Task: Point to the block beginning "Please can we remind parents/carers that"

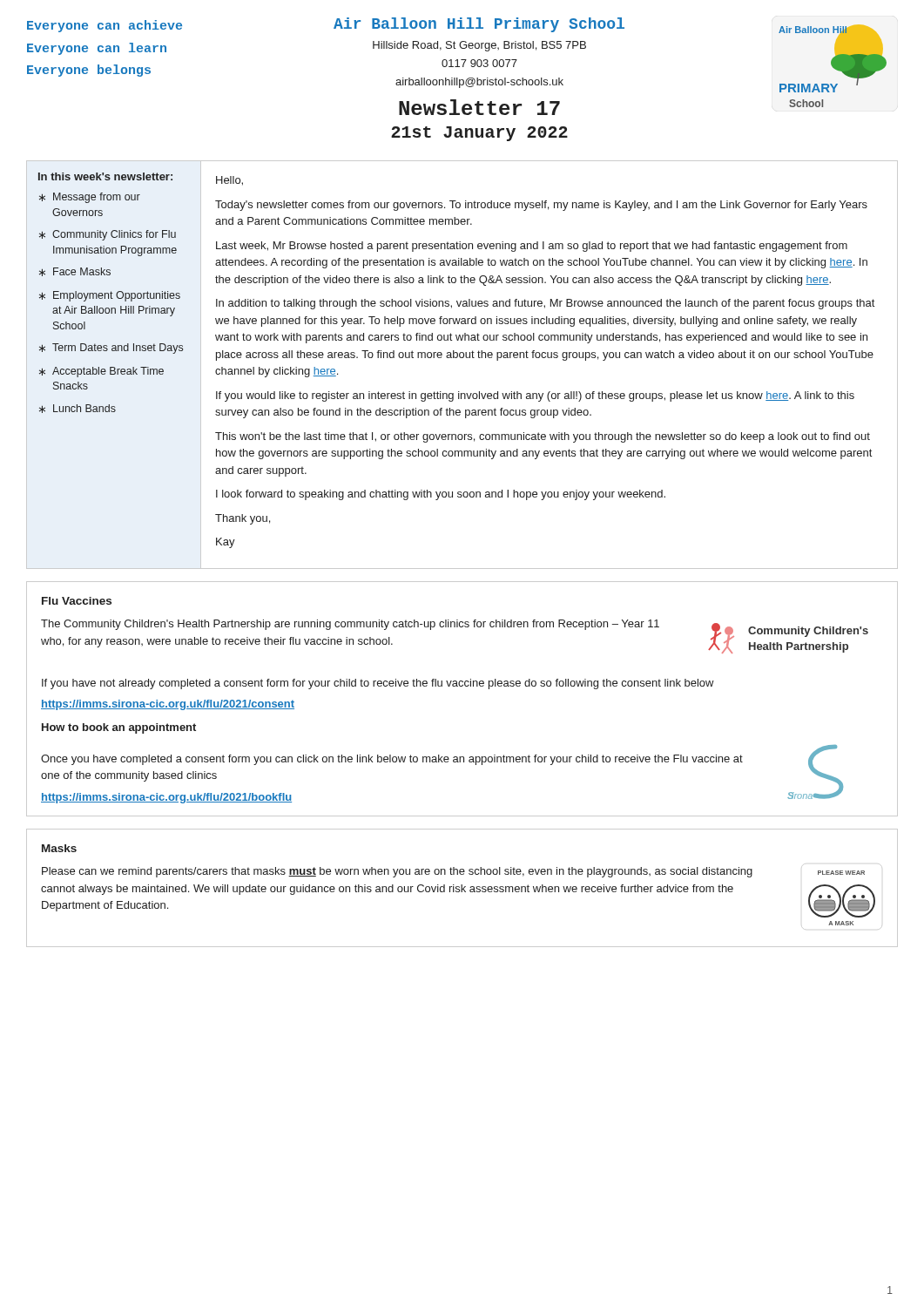Action: click(397, 888)
